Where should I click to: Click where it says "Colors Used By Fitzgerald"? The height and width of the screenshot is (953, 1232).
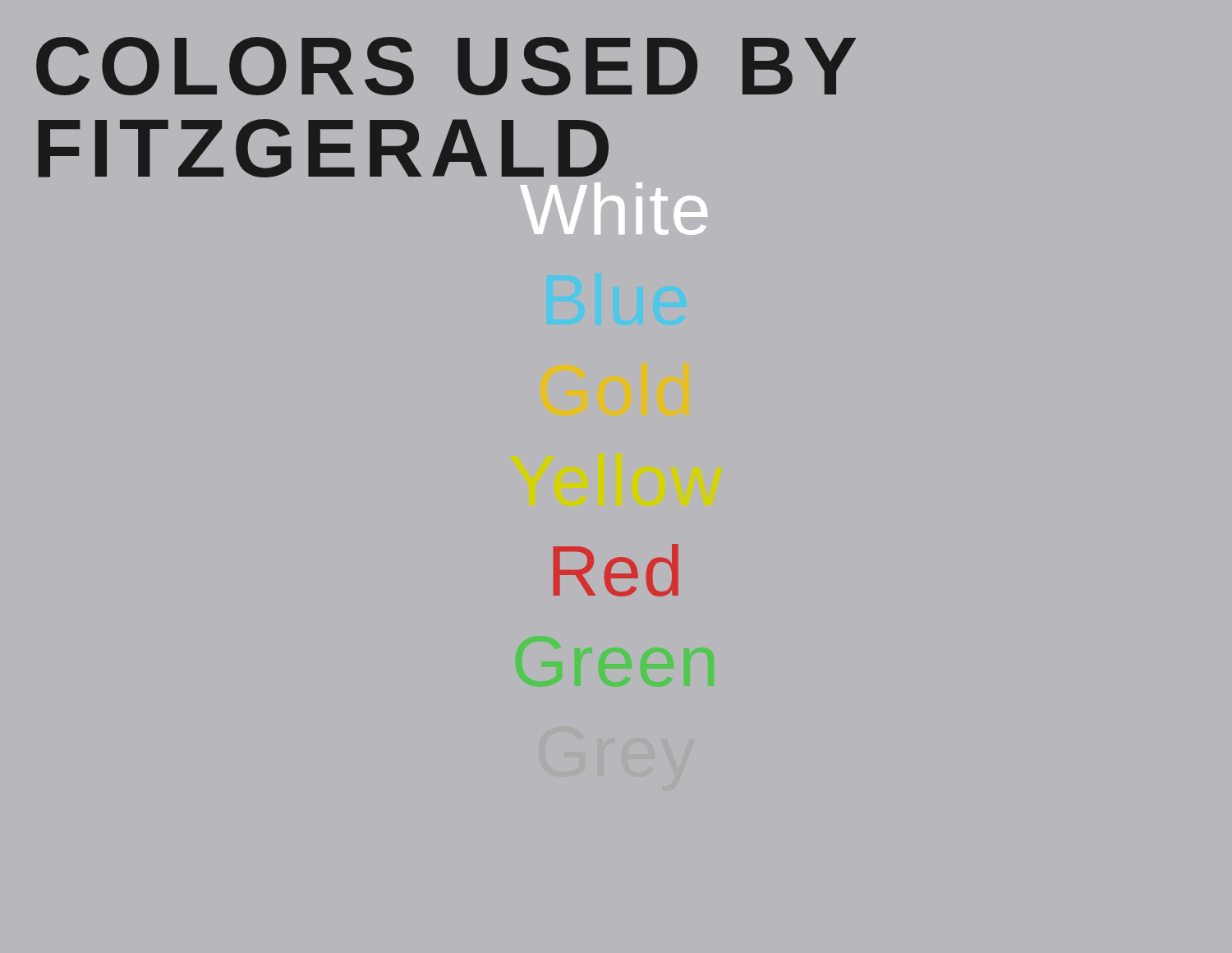click(x=448, y=107)
